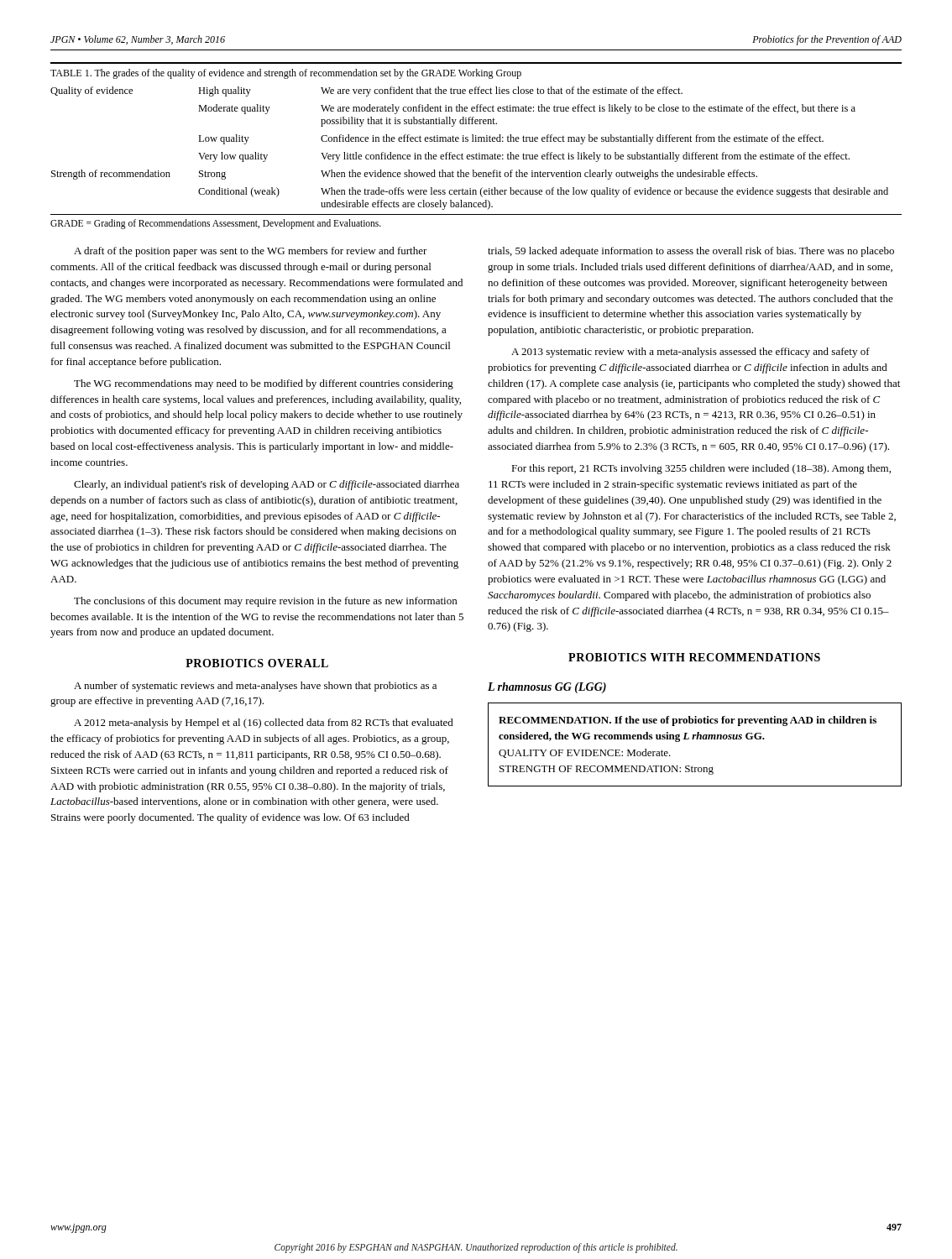Screen dimensions: 1259x952
Task: Select the passage starting "A draft of"
Action: (x=257, y=442)
